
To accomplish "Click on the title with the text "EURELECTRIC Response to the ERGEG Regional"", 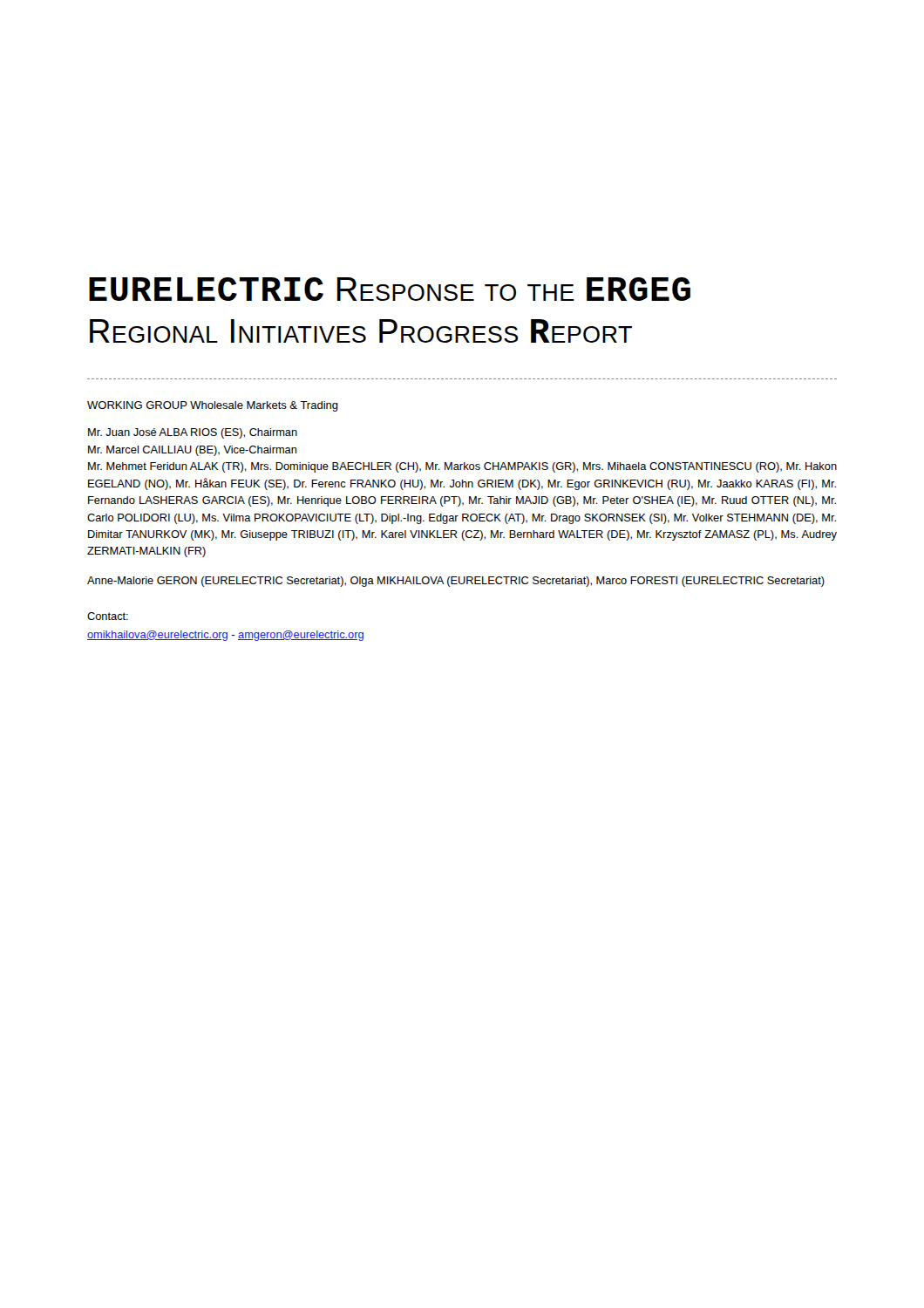I will 462,312.
